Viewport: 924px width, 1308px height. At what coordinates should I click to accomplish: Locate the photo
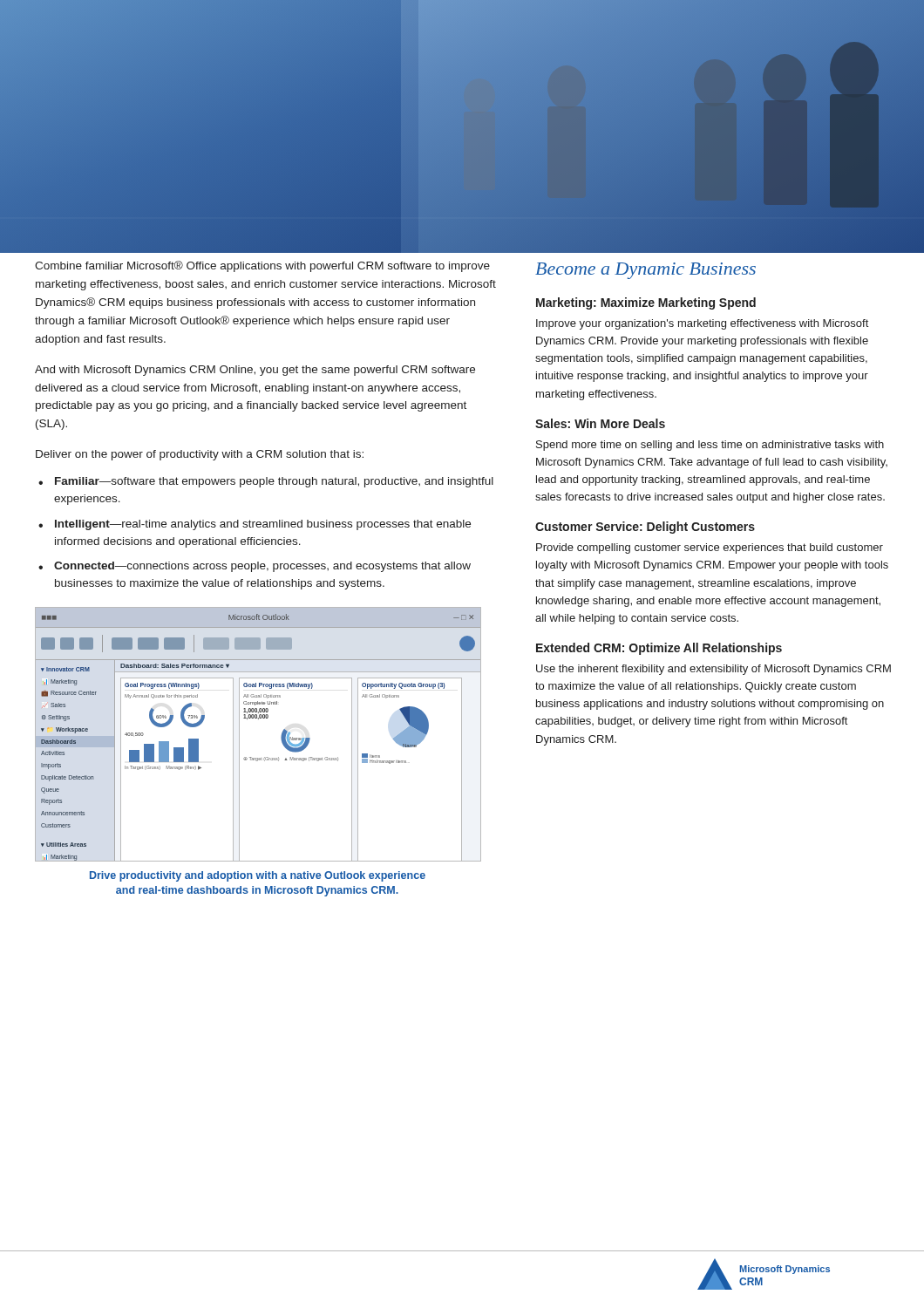(462, 126)
